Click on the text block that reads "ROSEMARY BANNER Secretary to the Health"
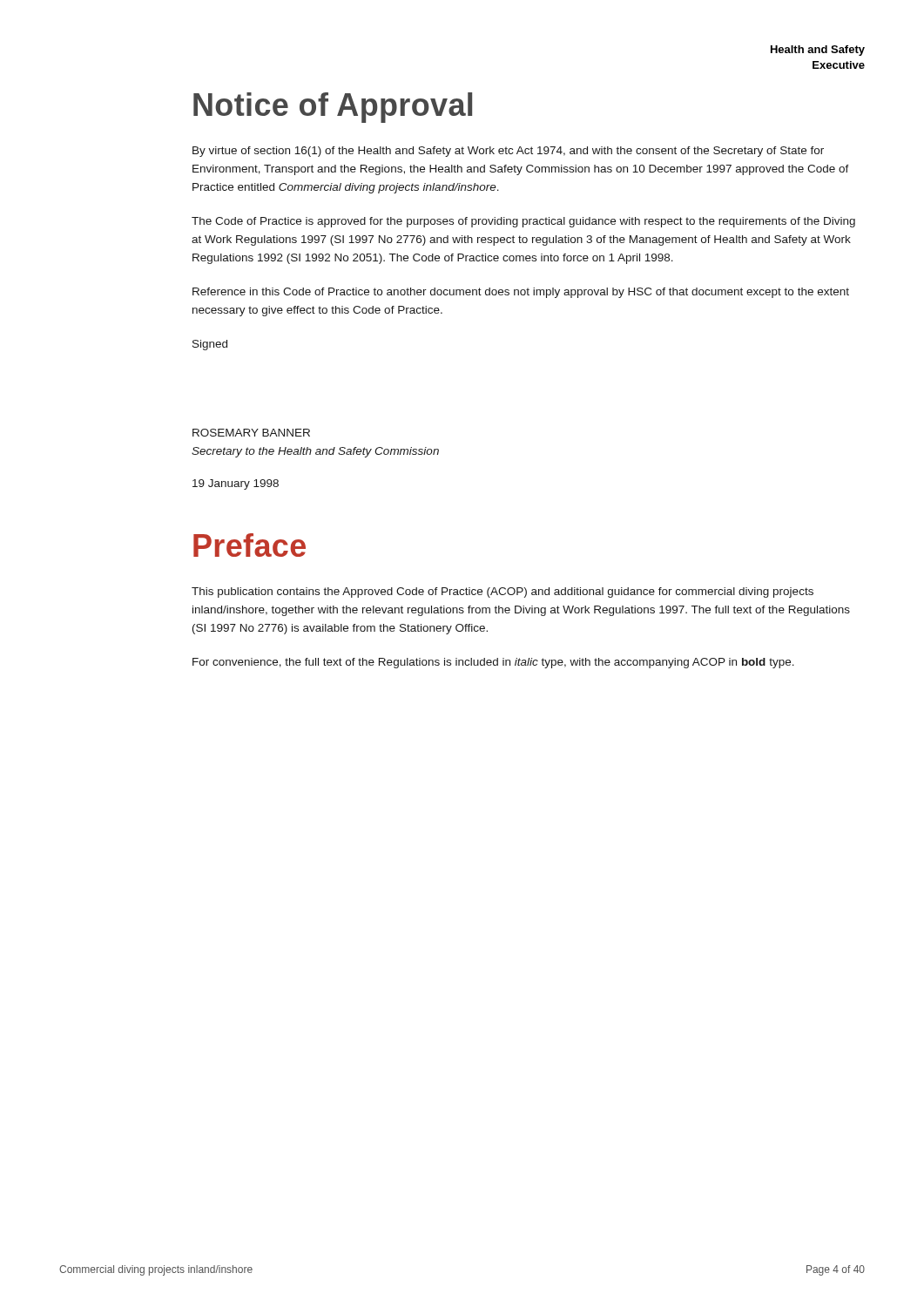This screenshot has width=924, height=1307. click(315, 442)
